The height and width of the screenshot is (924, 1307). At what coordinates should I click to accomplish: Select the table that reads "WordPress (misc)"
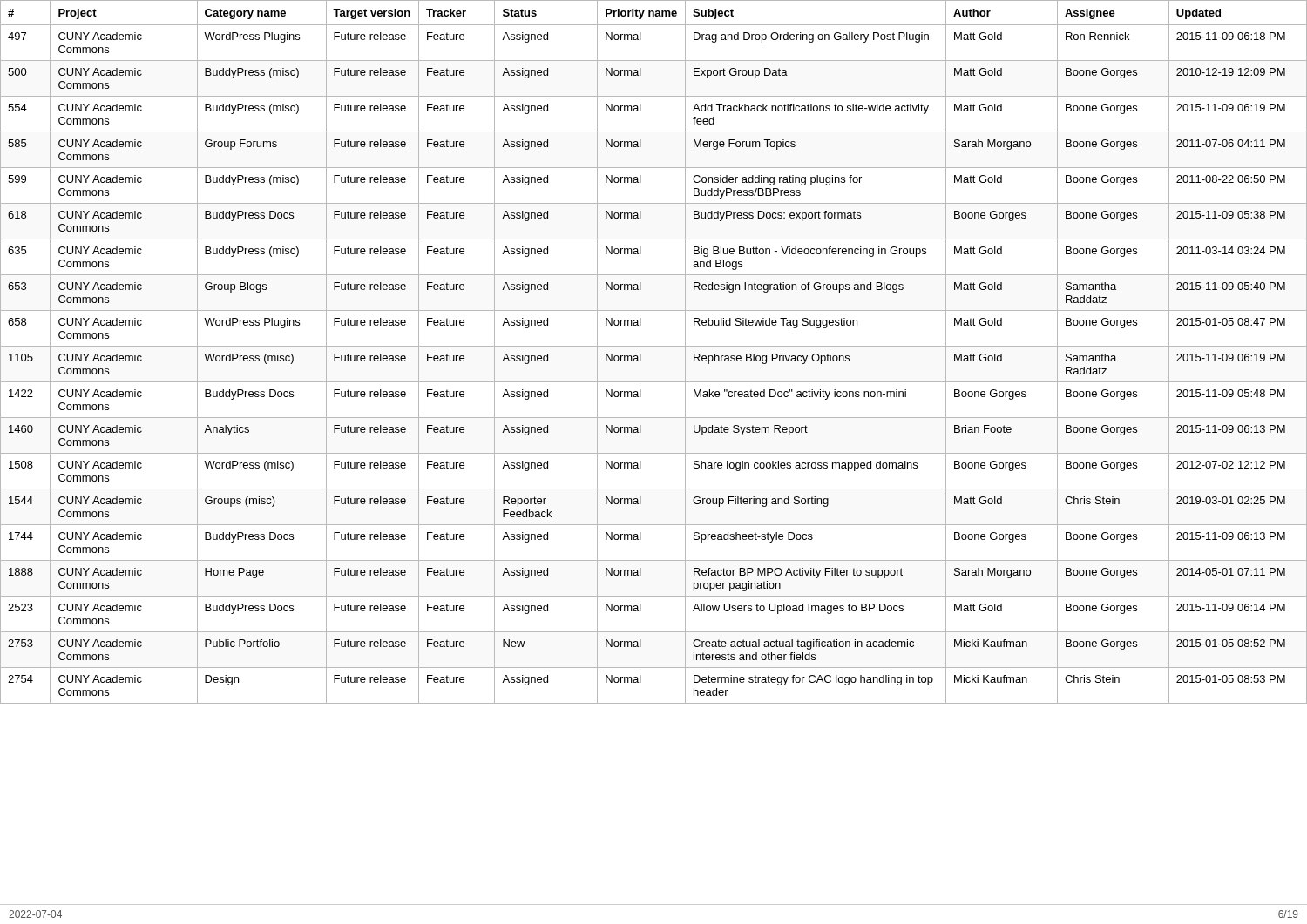[654, 352]
